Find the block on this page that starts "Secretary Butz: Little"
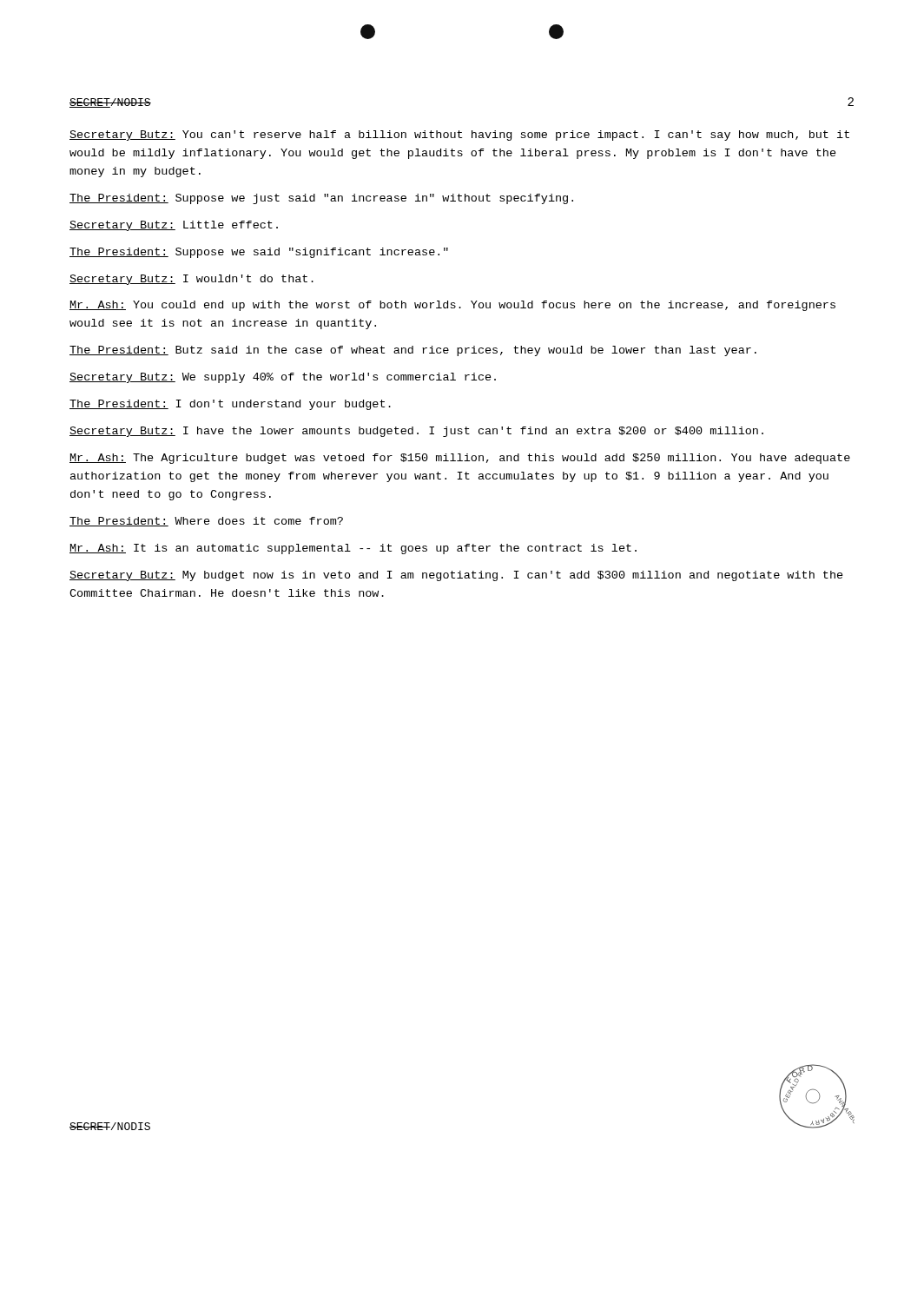The height and width of the screenshot is (1303, 924). [x=175, y=225]
